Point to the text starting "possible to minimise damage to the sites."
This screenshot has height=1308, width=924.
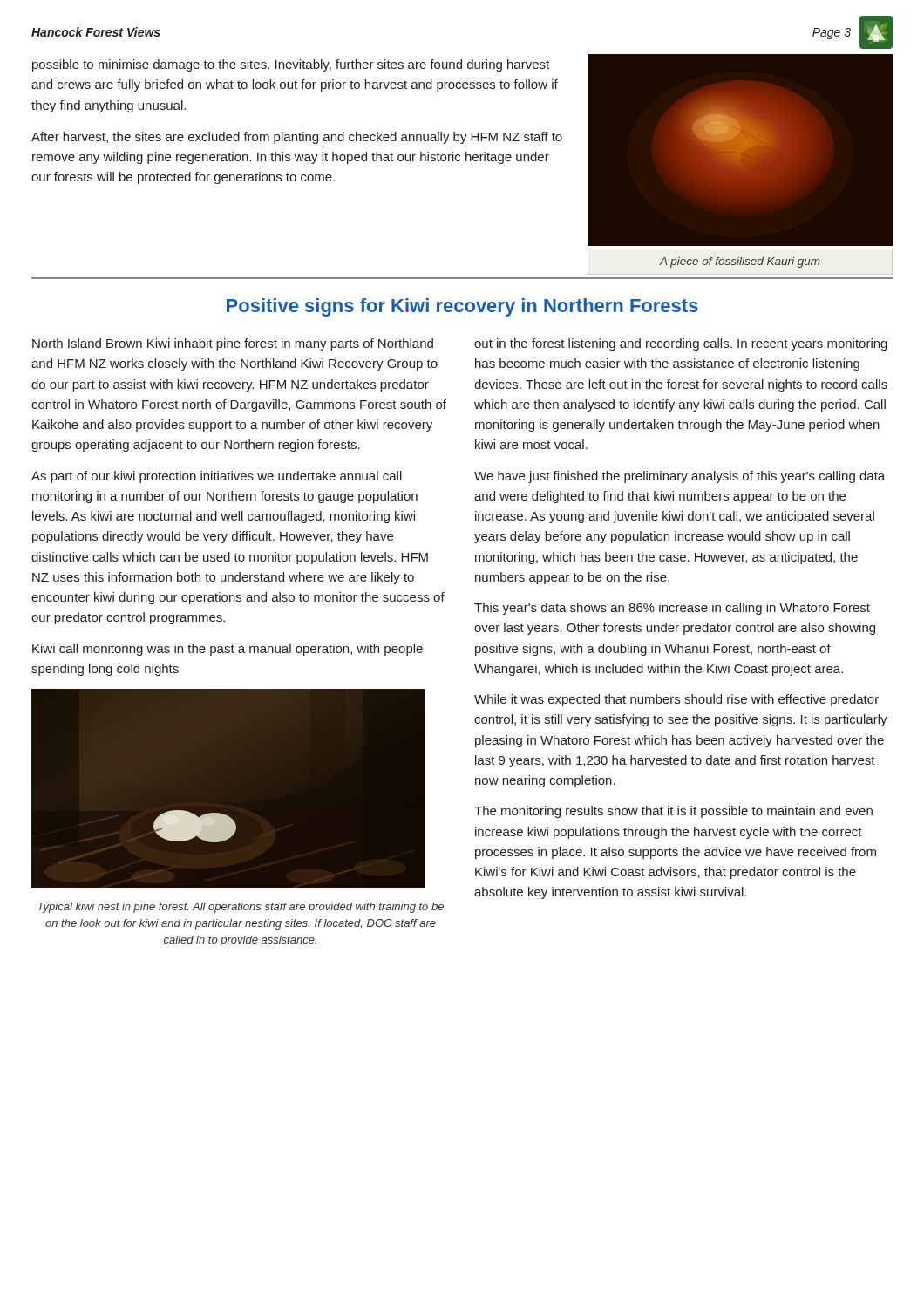pos(299,121)
